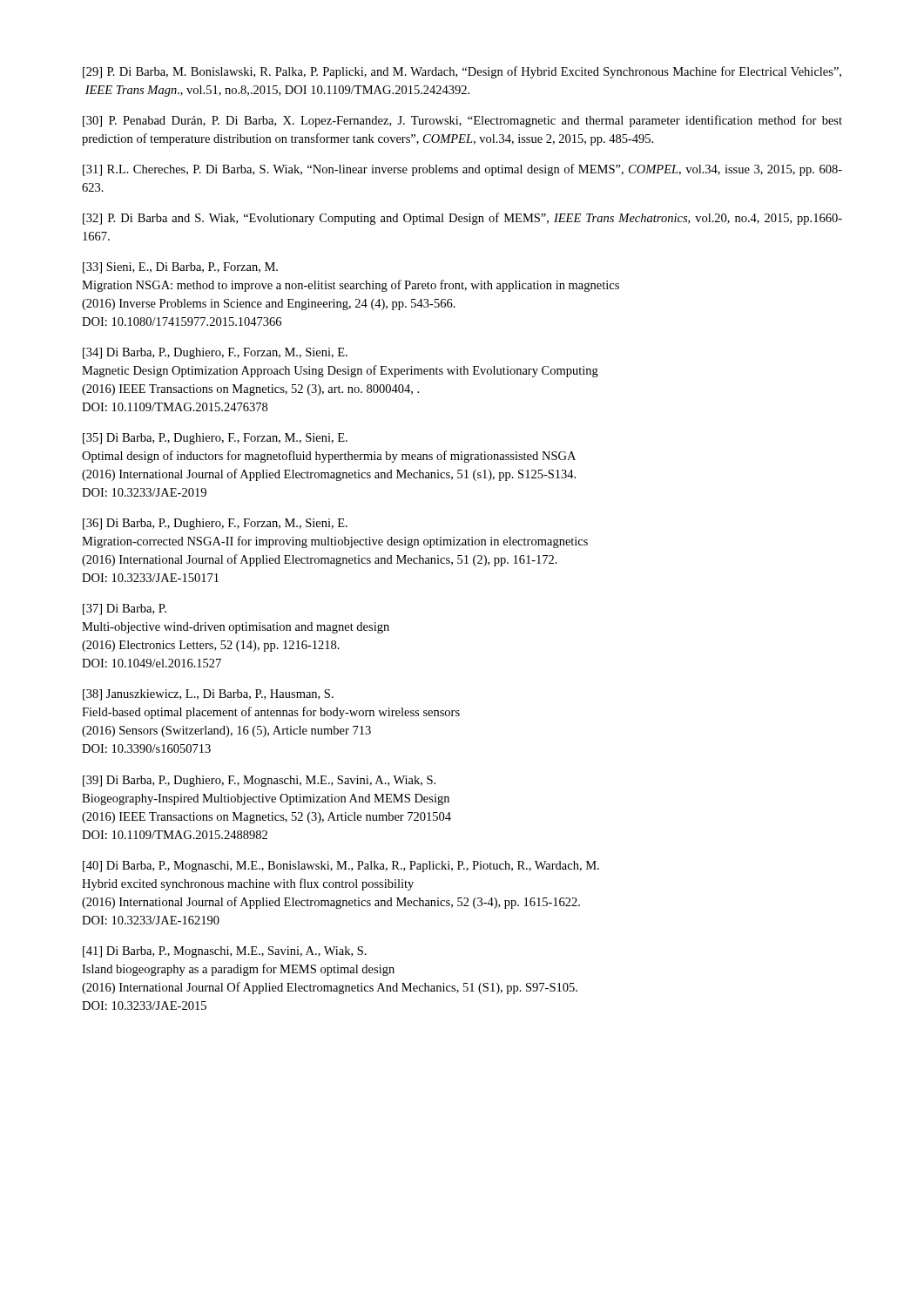This screenshot has height=1307, width=924.
Task: Locate the list item that reads "[36] Di Barba, P., Dughiero, F.,"
Action: pyautogui.click(x=335, y=551)
